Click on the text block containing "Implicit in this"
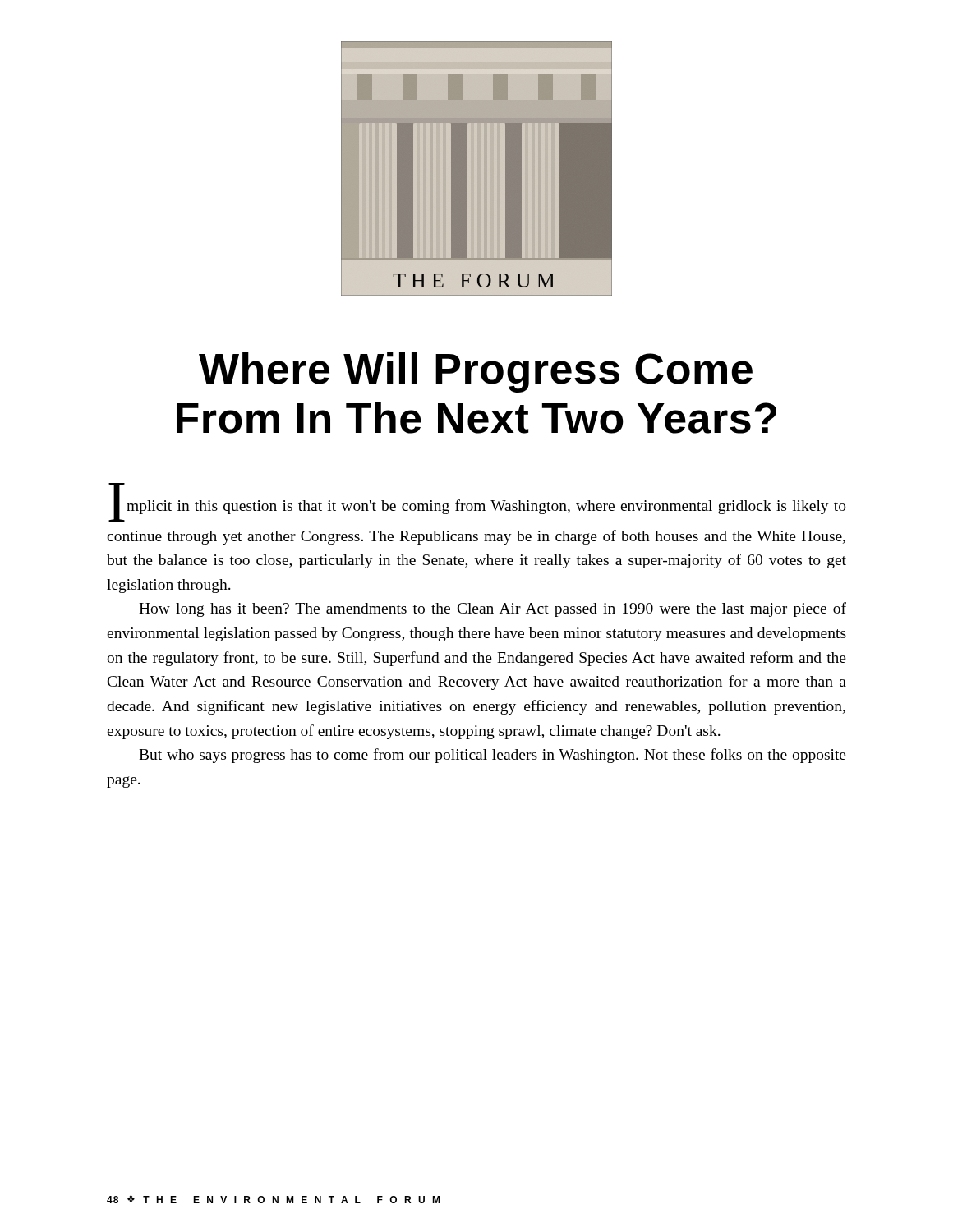 pyautogui.click(x=476, y=635)
